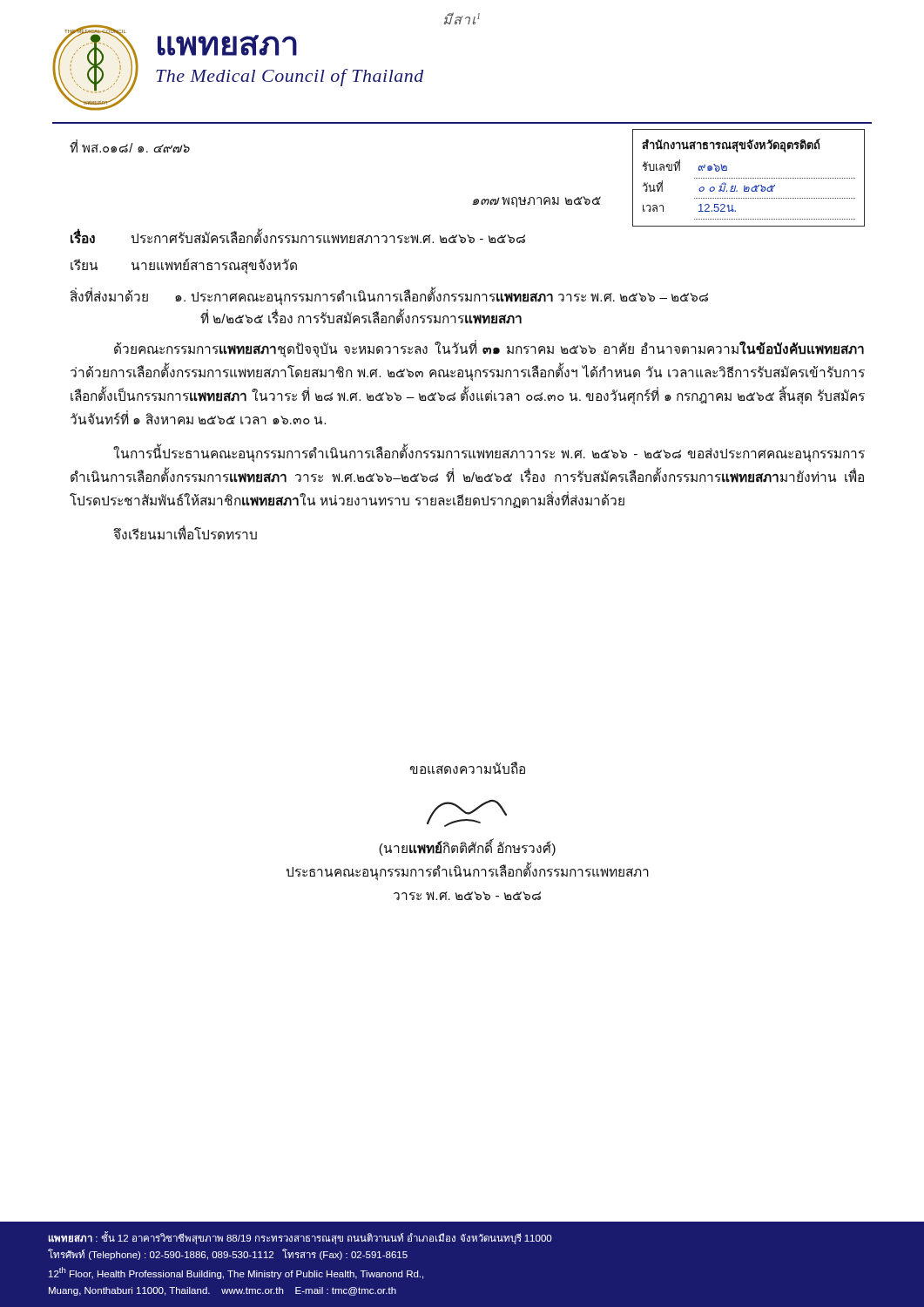The image size is (924, 1307).
Task: Click on the text that reads "เรียน นายแพทย์สาธารณสุขจังหวัด"
Action: (184, 266)
